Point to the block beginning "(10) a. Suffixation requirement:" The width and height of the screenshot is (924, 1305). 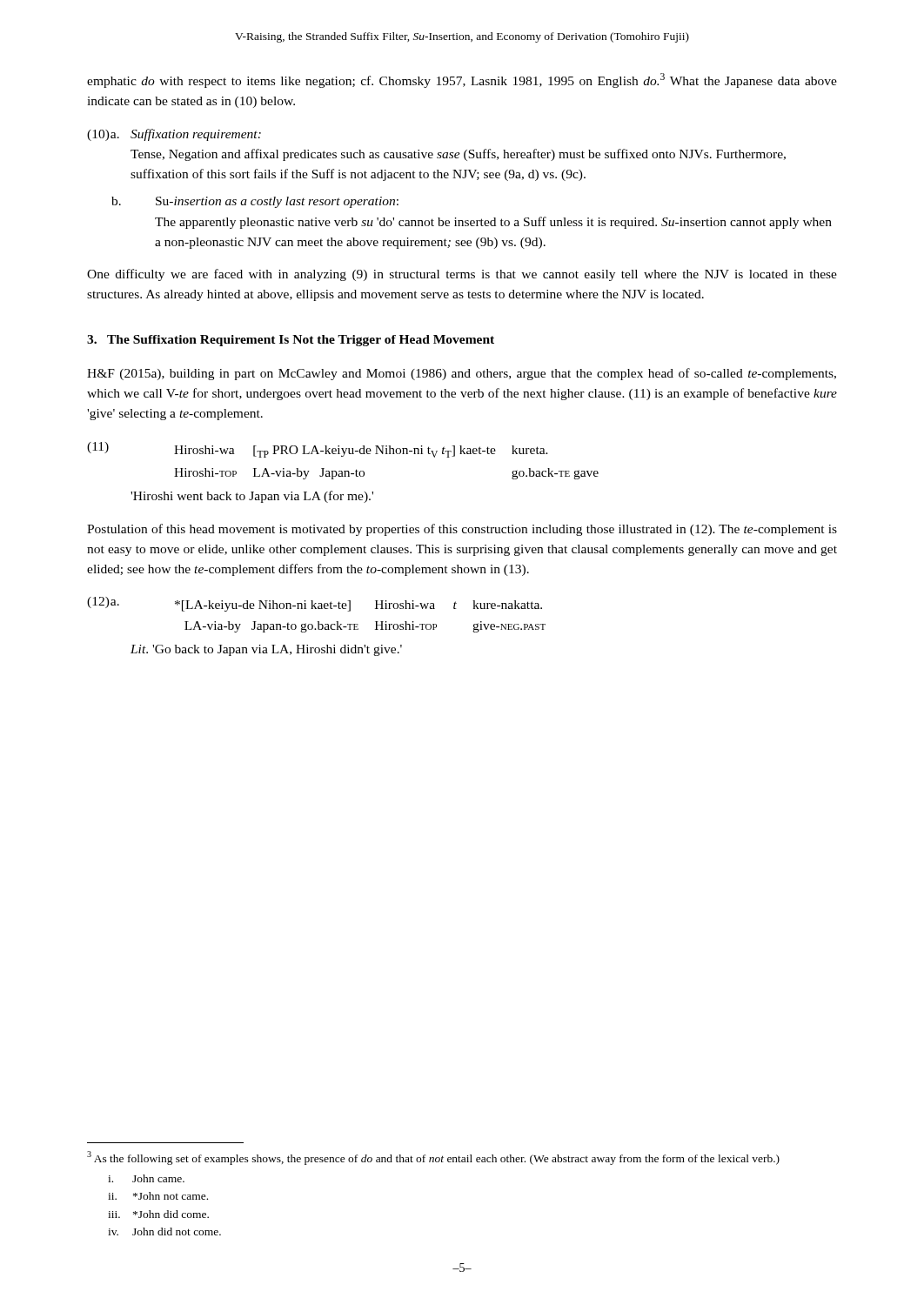[462, 154]
